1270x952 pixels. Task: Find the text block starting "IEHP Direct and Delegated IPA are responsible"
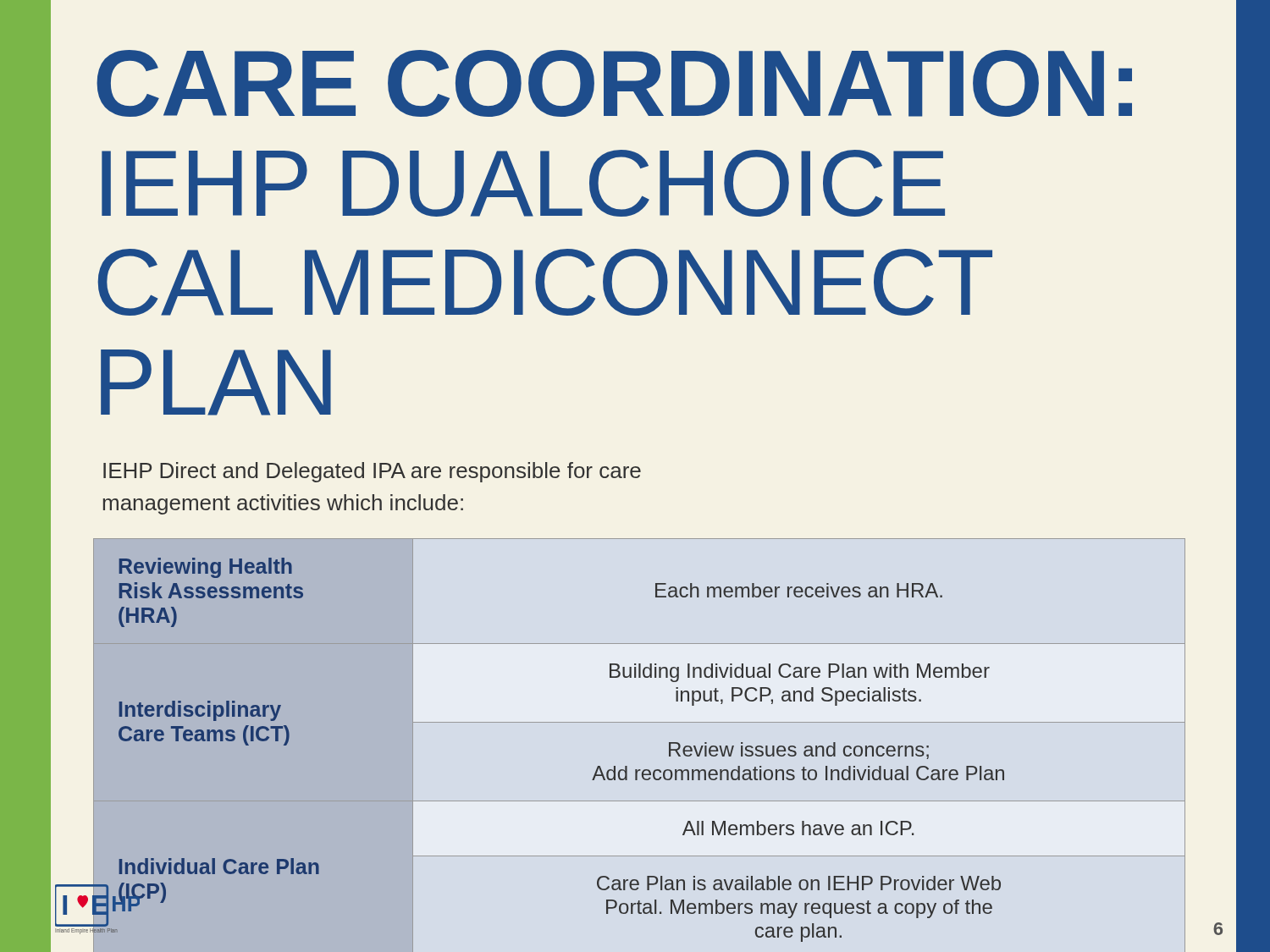[372, 487]
